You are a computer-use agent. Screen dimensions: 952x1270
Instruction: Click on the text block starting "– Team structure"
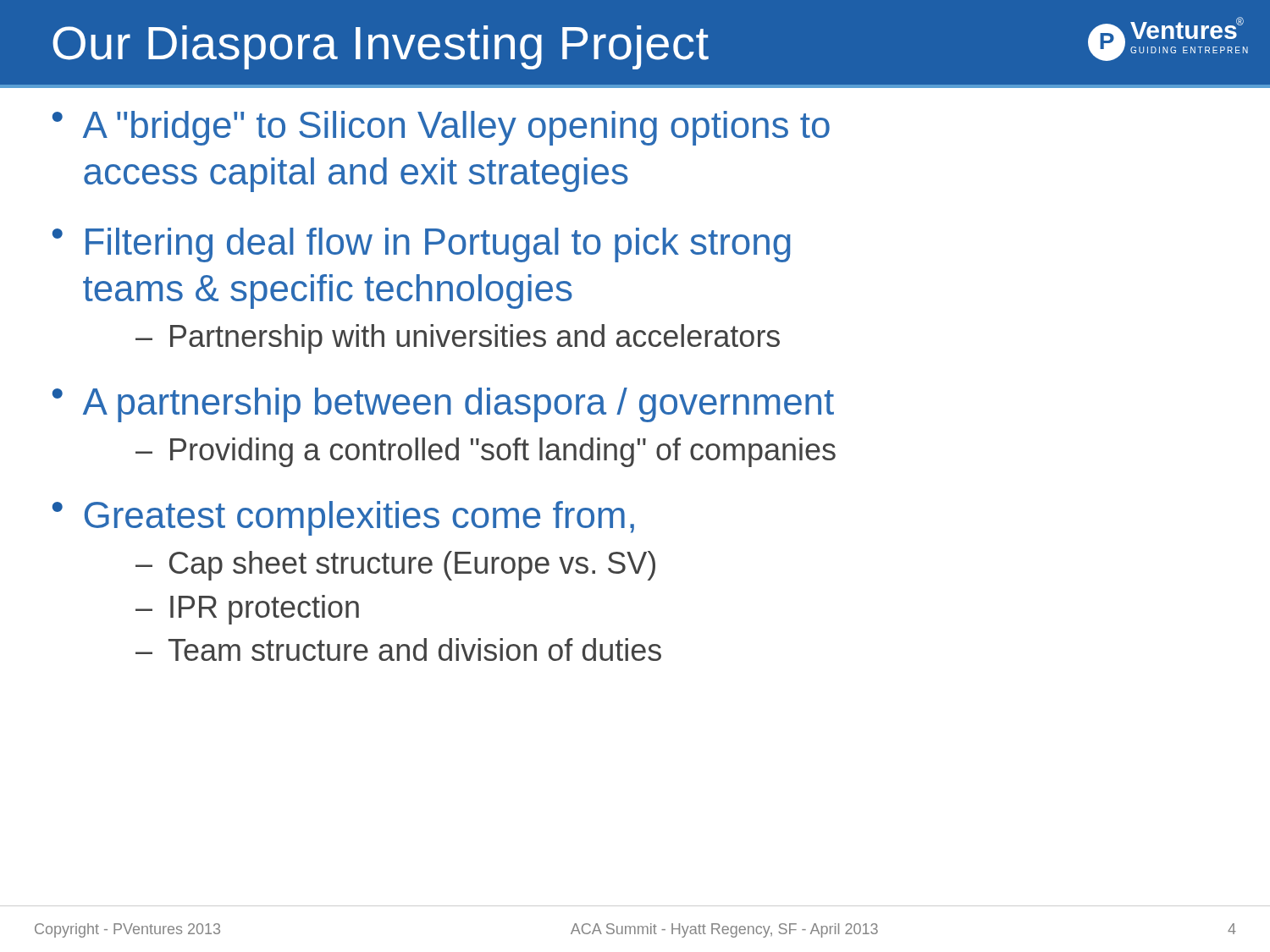399,650
